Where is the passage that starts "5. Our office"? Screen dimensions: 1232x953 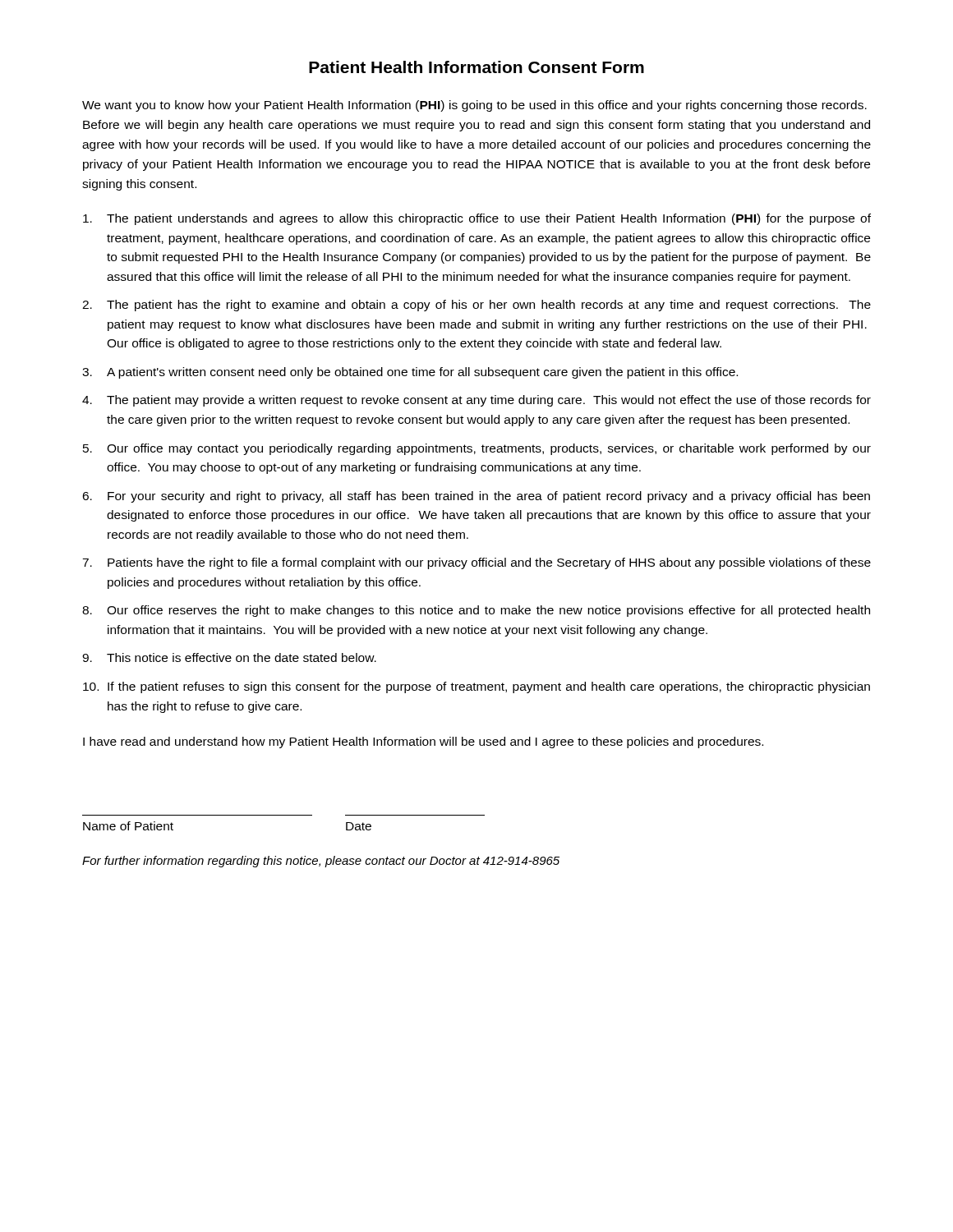[476, 458]
